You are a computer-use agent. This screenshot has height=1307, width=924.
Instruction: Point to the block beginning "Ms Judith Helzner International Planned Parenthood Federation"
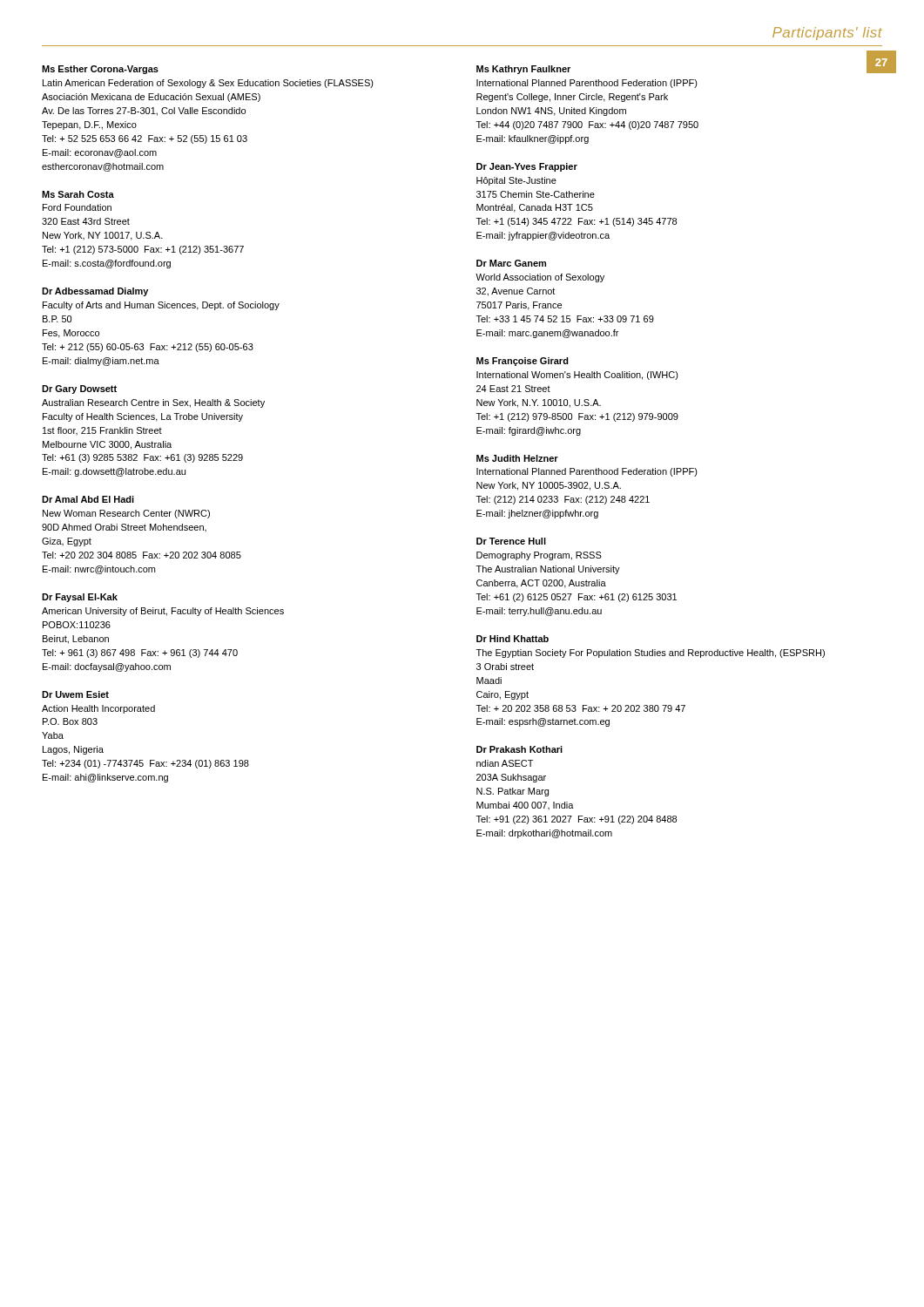point(587,486)
